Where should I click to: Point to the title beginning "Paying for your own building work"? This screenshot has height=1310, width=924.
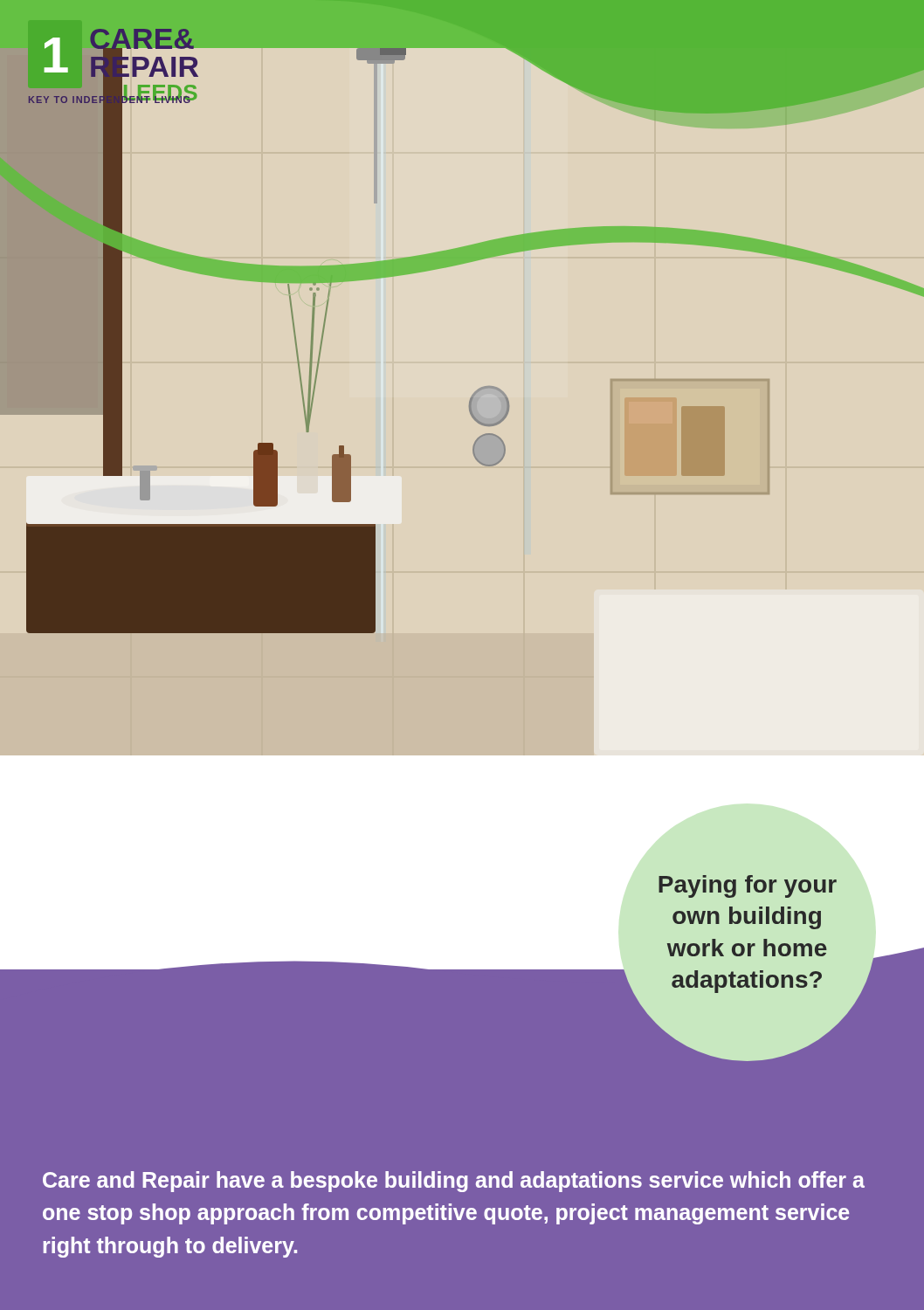[747, 932]
